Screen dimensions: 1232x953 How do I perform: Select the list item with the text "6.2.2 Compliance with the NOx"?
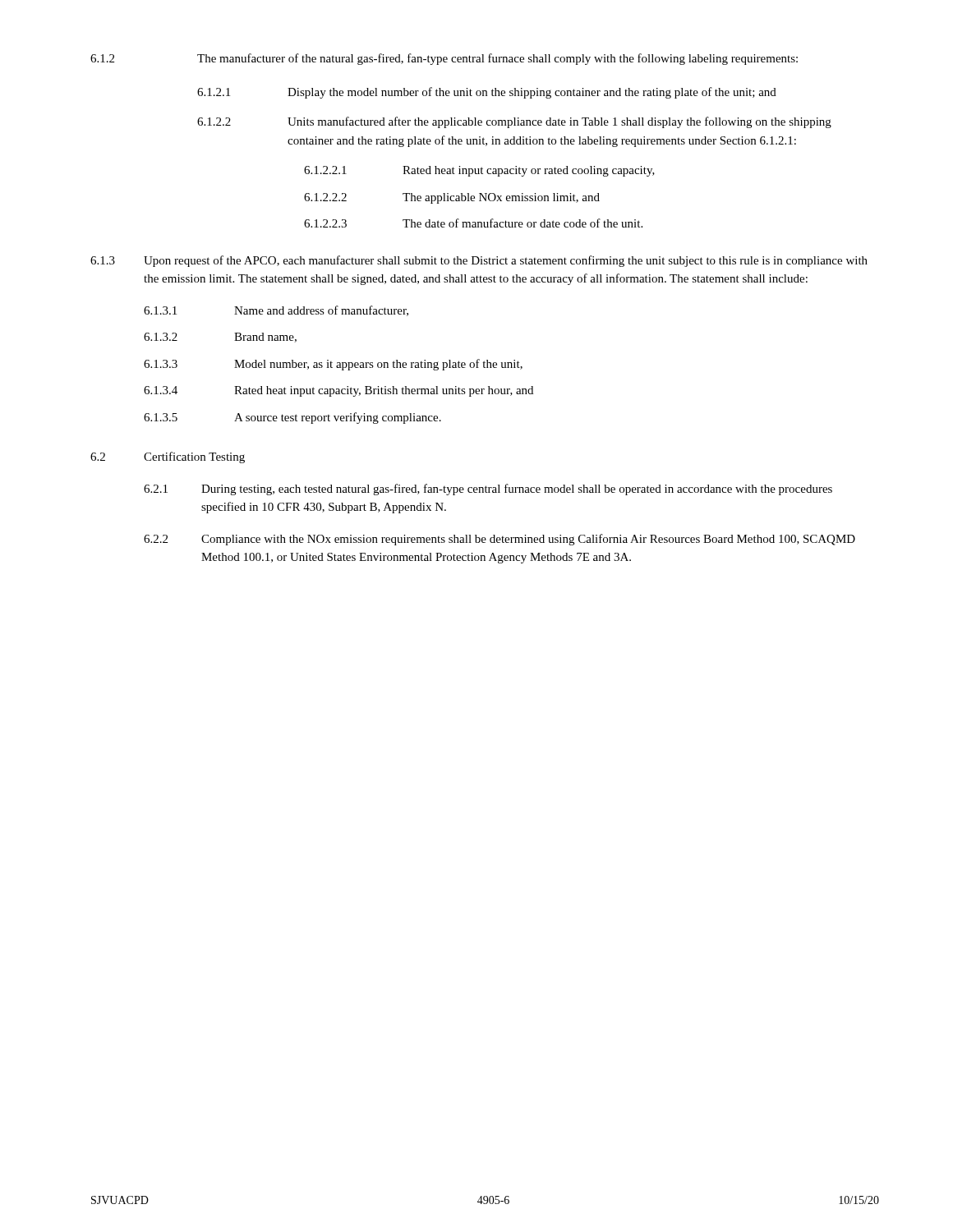pos(511,548)
